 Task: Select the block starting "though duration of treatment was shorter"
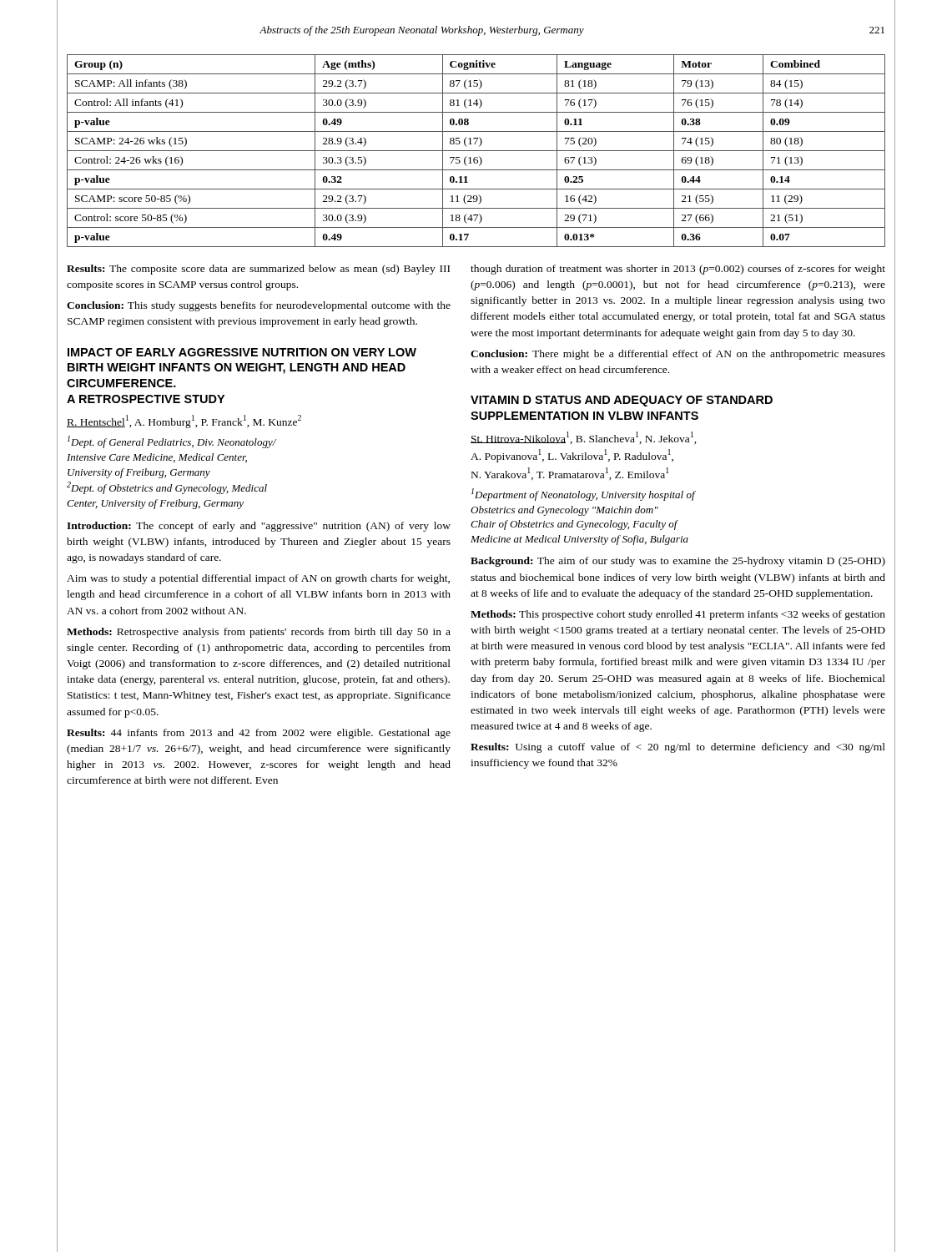tap(678, 300)
